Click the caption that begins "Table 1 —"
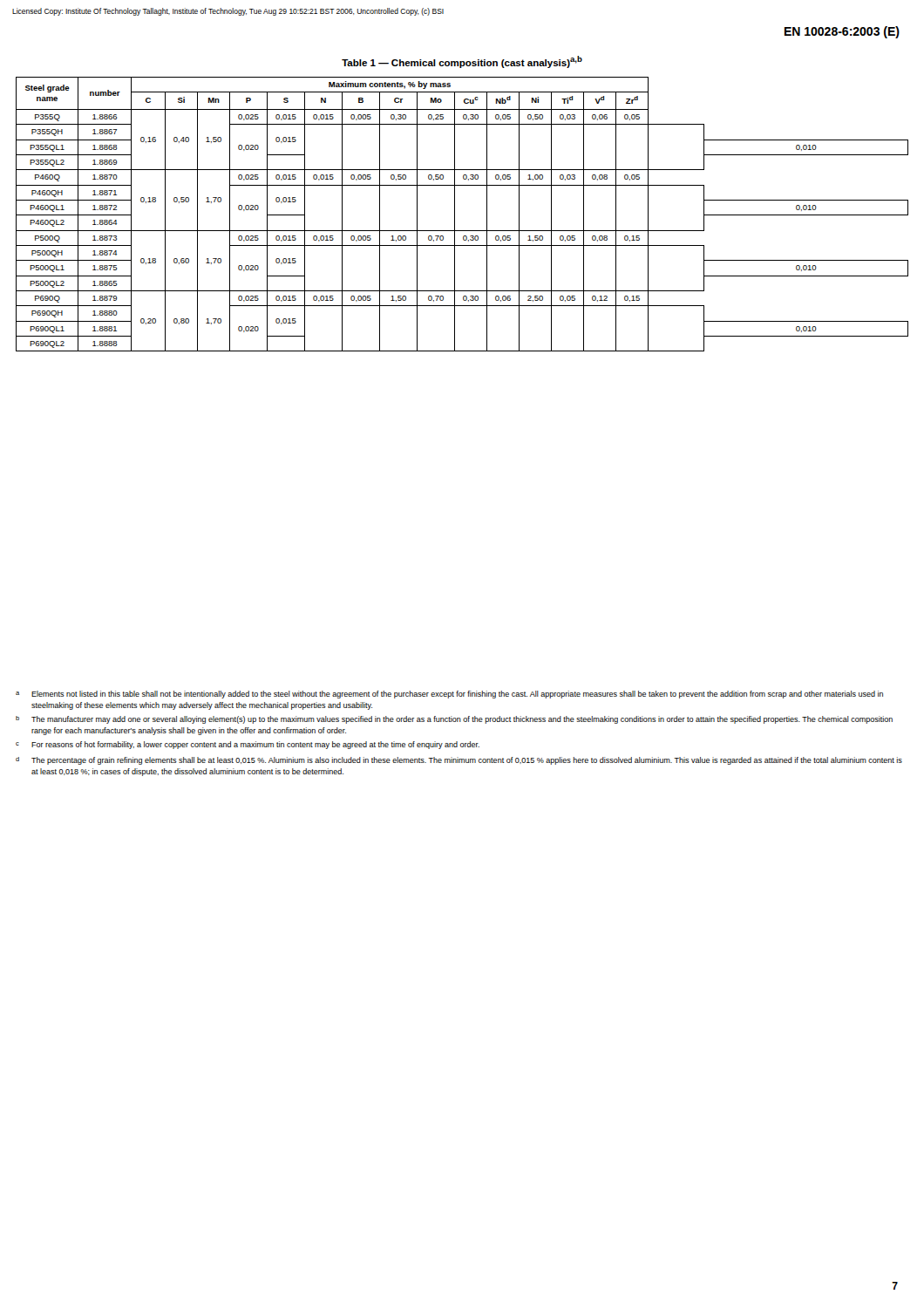 click(462, 61)
